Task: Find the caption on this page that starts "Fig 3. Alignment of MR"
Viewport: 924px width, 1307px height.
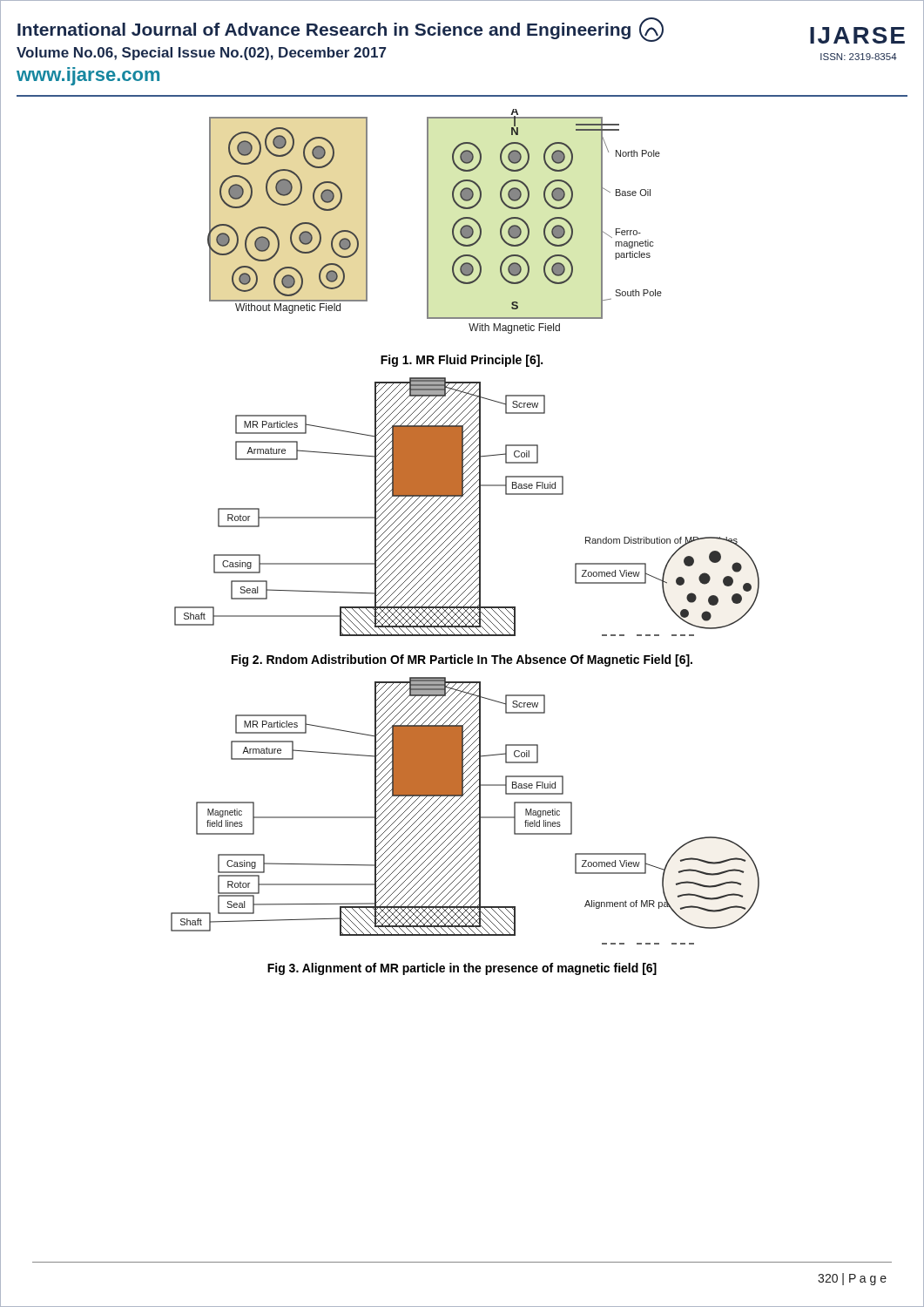Action: pyautogui.click(x=462, y=968)
